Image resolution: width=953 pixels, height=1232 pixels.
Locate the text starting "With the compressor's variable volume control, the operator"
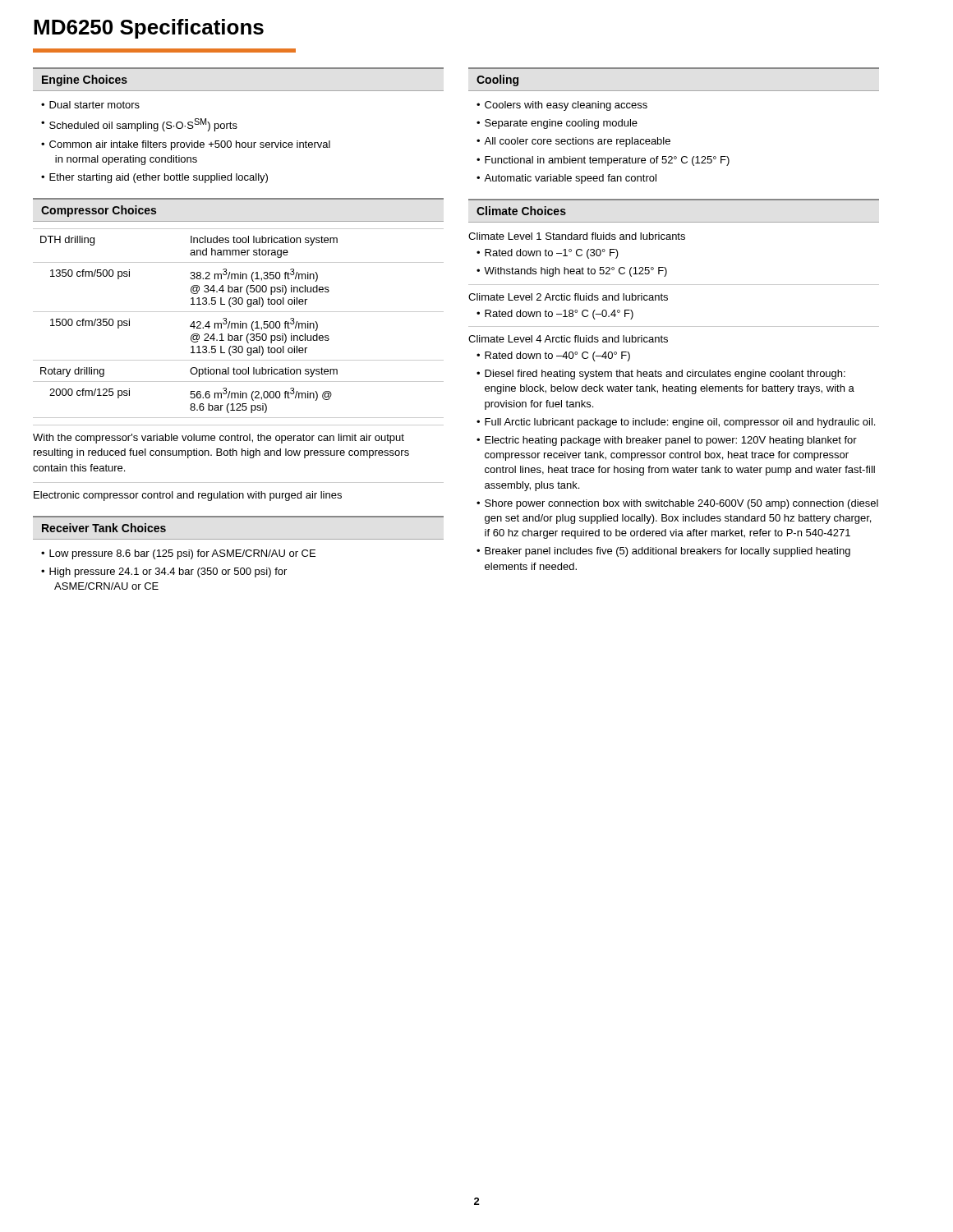[221, 453]
